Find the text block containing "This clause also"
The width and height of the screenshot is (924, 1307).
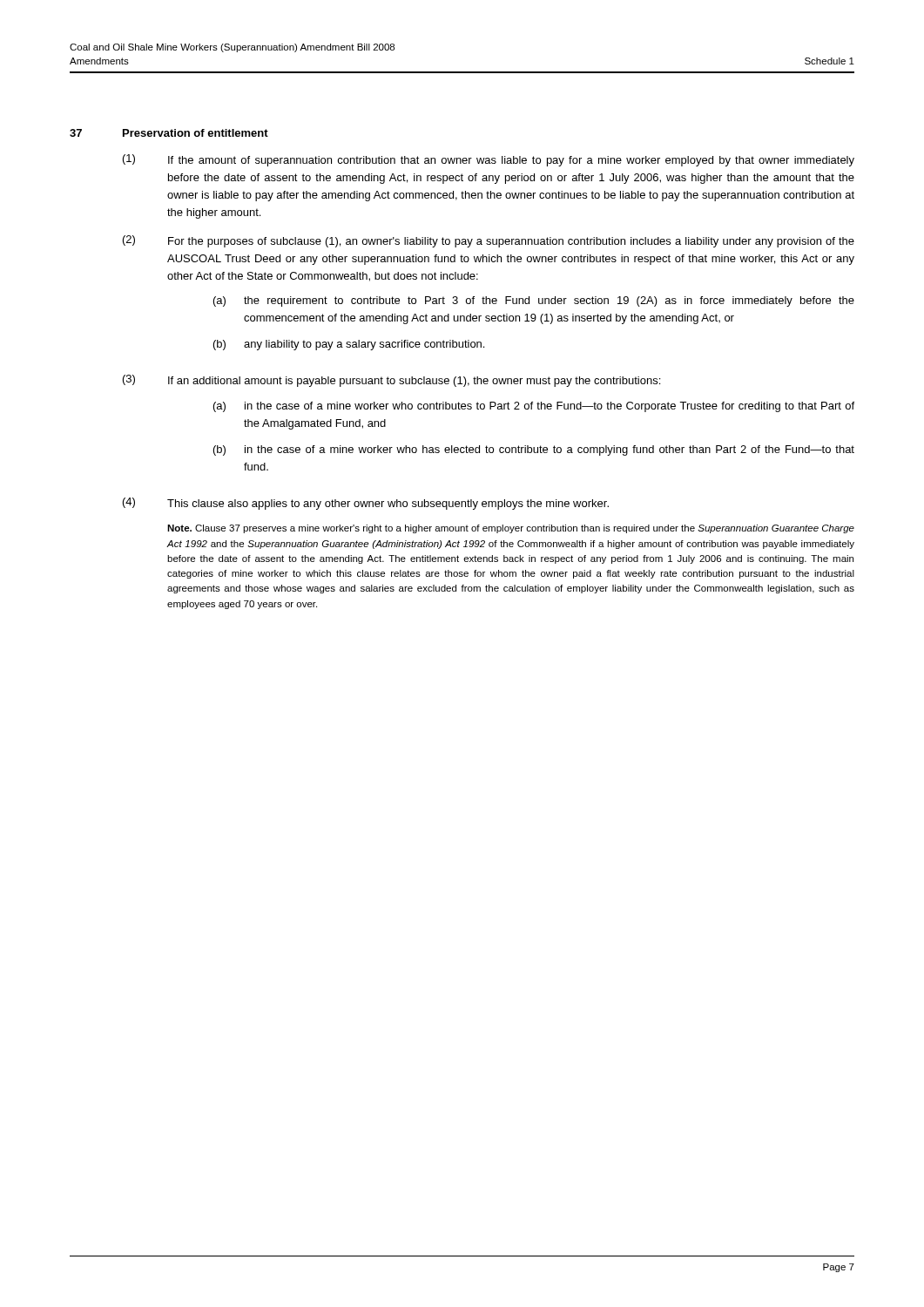[x=388, y=503]
